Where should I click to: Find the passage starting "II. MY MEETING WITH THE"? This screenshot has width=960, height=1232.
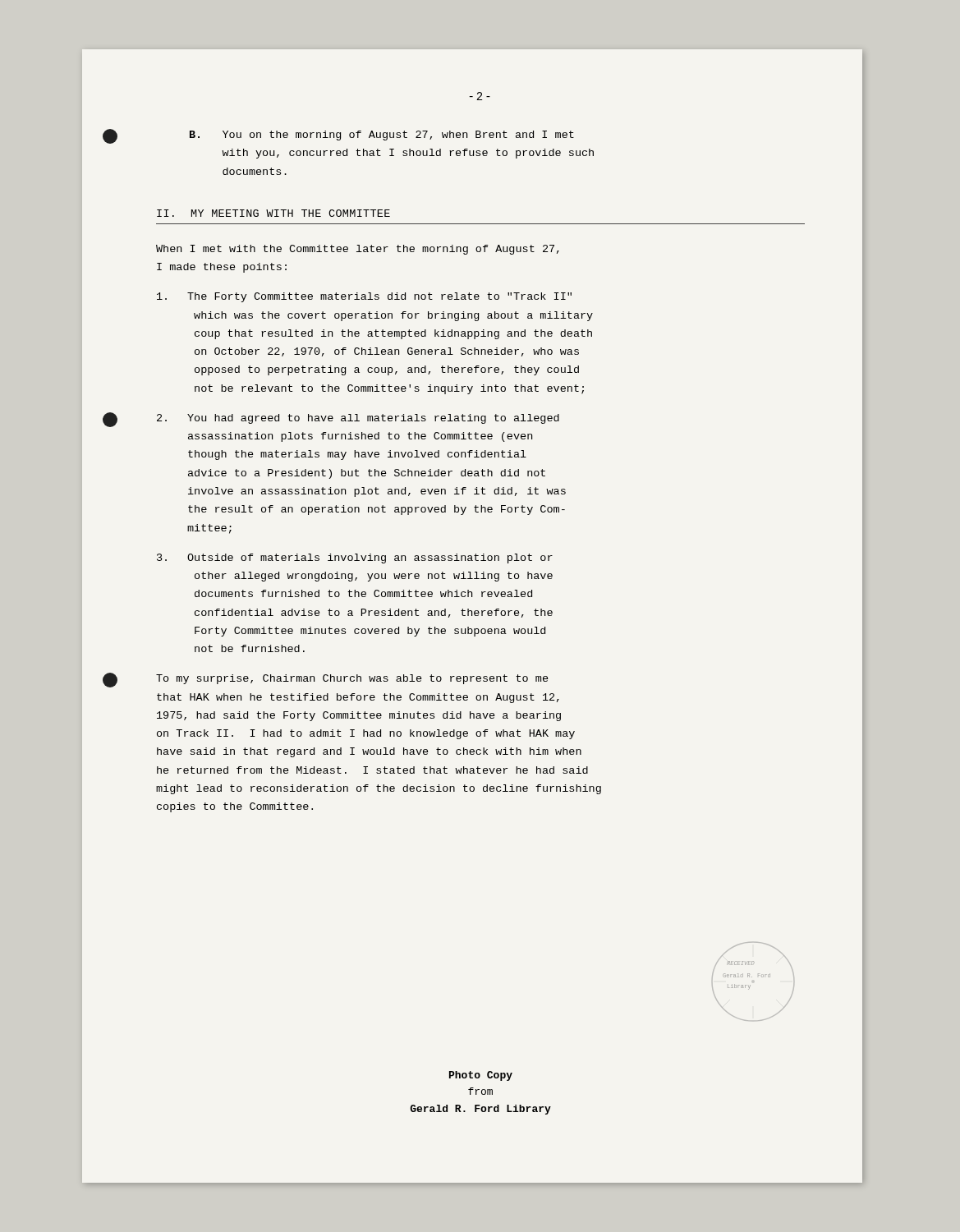[273, 214]
